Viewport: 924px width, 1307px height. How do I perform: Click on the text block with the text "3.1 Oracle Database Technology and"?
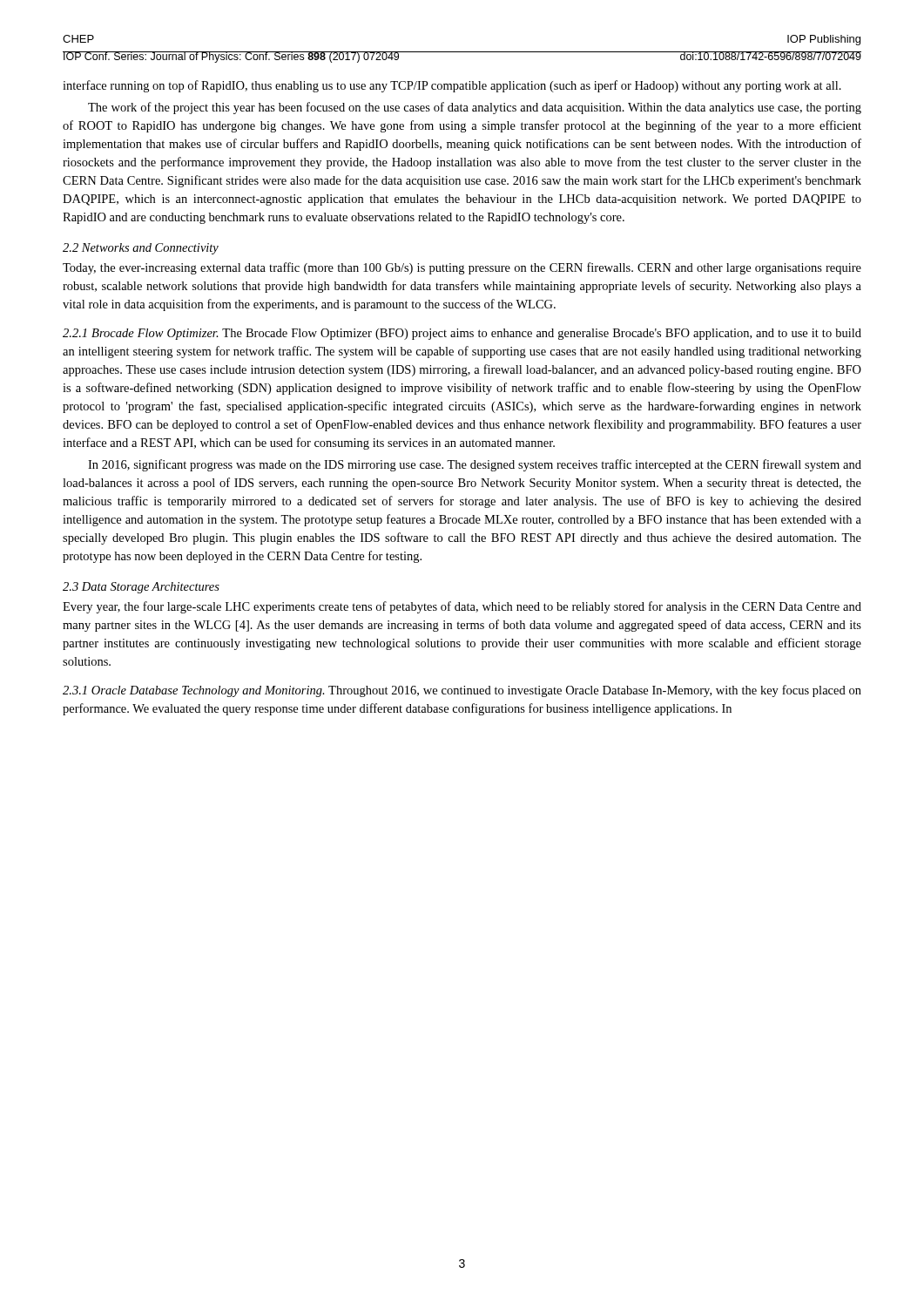point(462,700)
